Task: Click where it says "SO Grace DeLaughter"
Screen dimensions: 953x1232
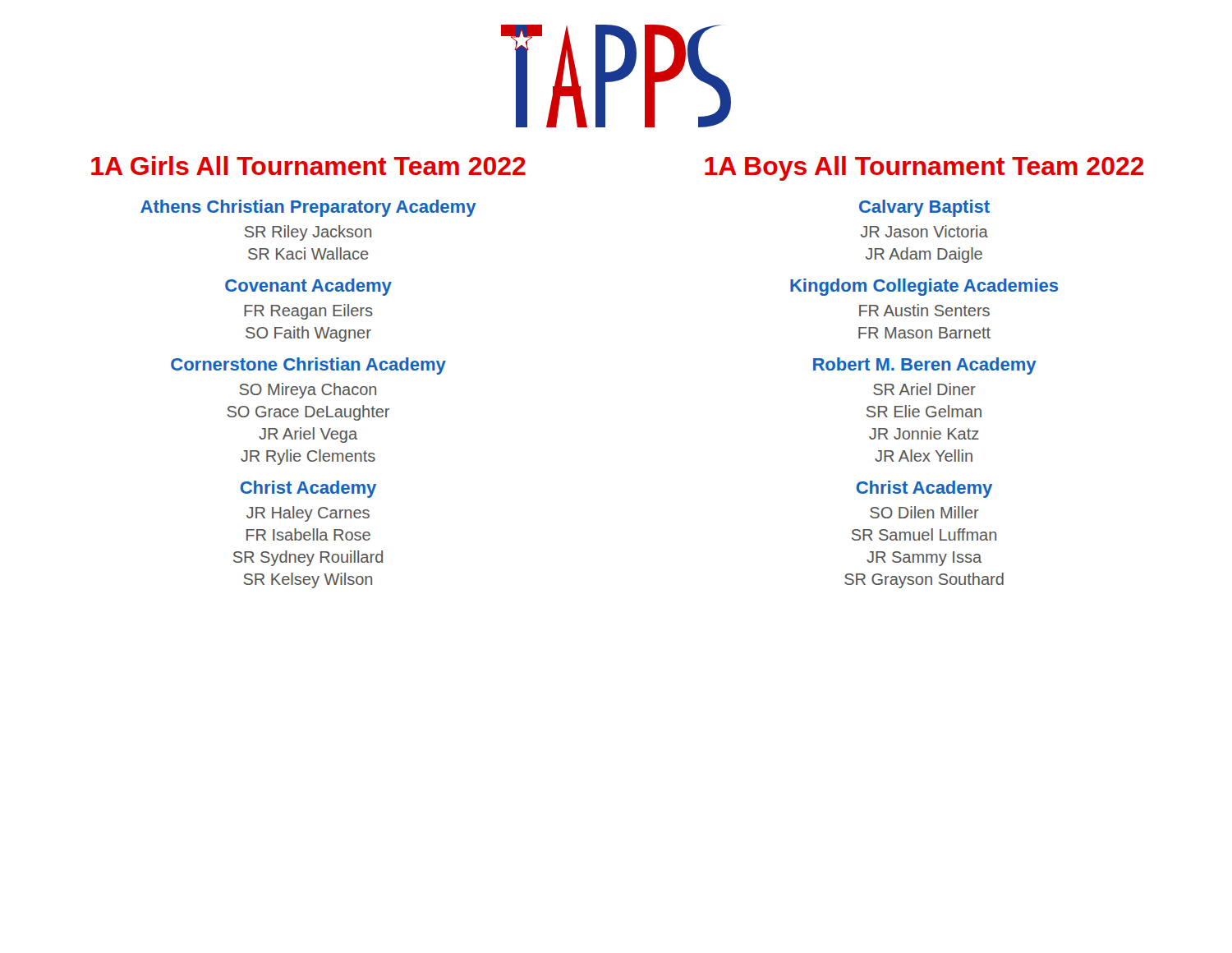Action: point(308,412)
